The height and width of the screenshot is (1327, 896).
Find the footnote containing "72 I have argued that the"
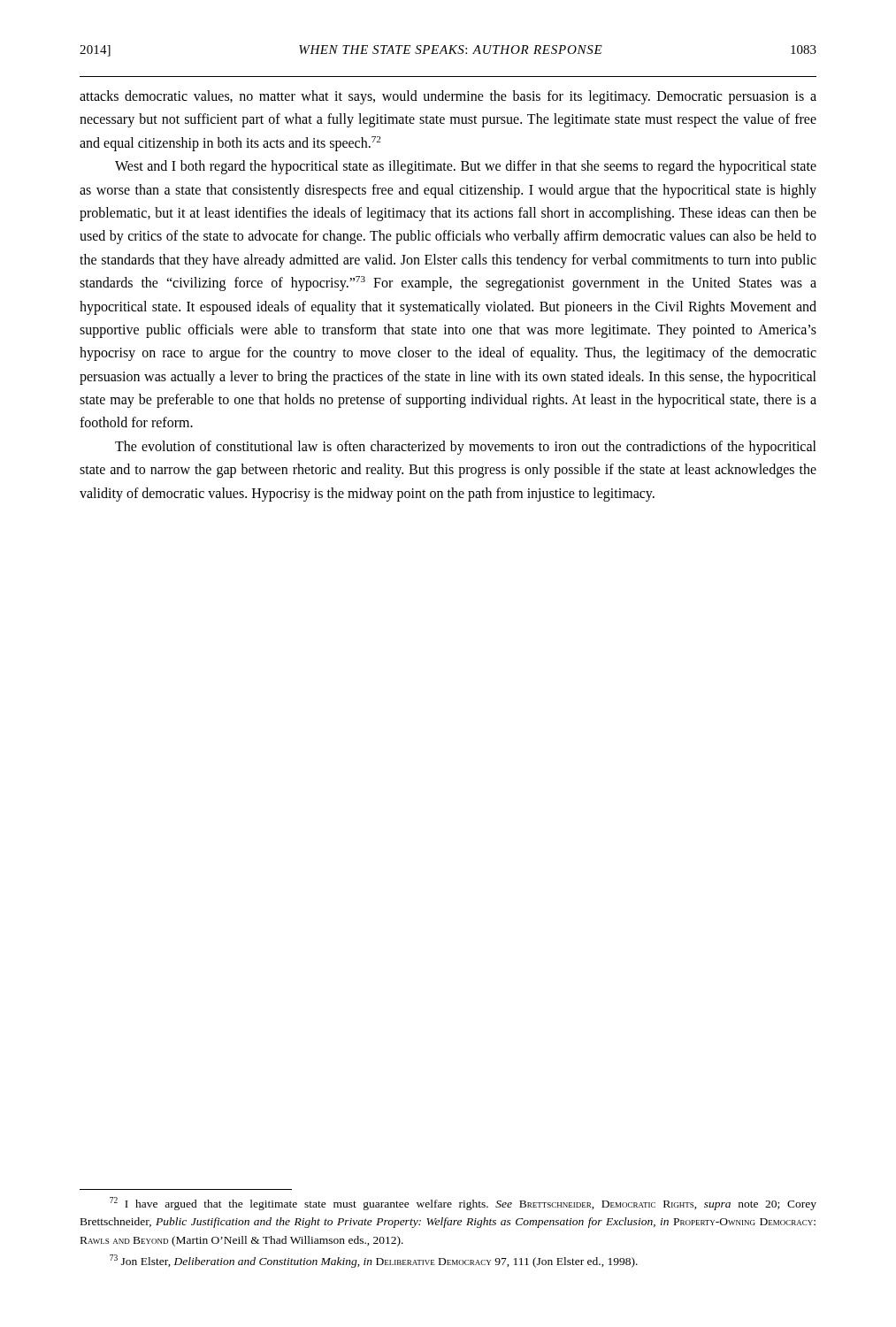[448, 1222]
